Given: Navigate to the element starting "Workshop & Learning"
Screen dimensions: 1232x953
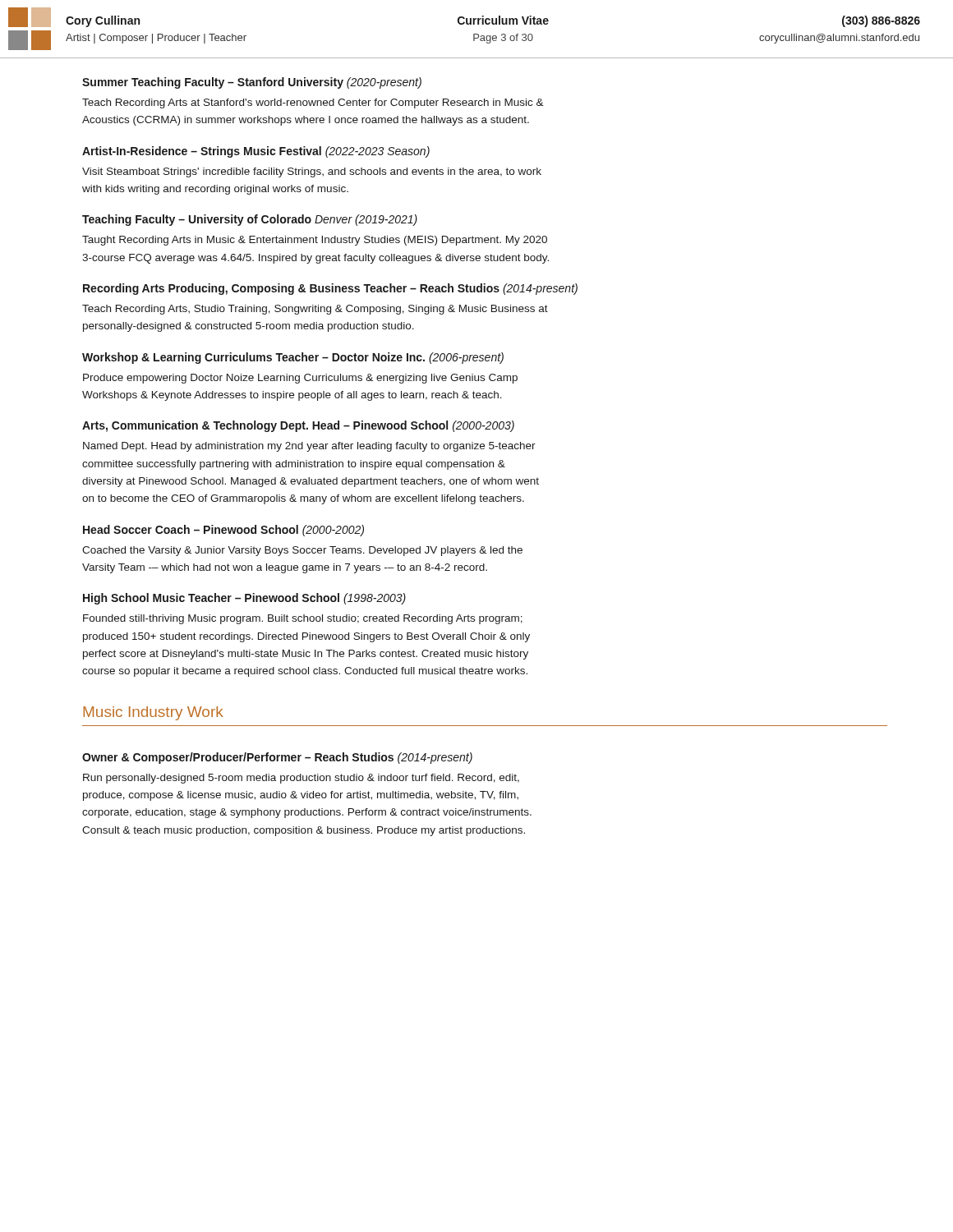Looking at the screenshot, I should tap(485, 376).
